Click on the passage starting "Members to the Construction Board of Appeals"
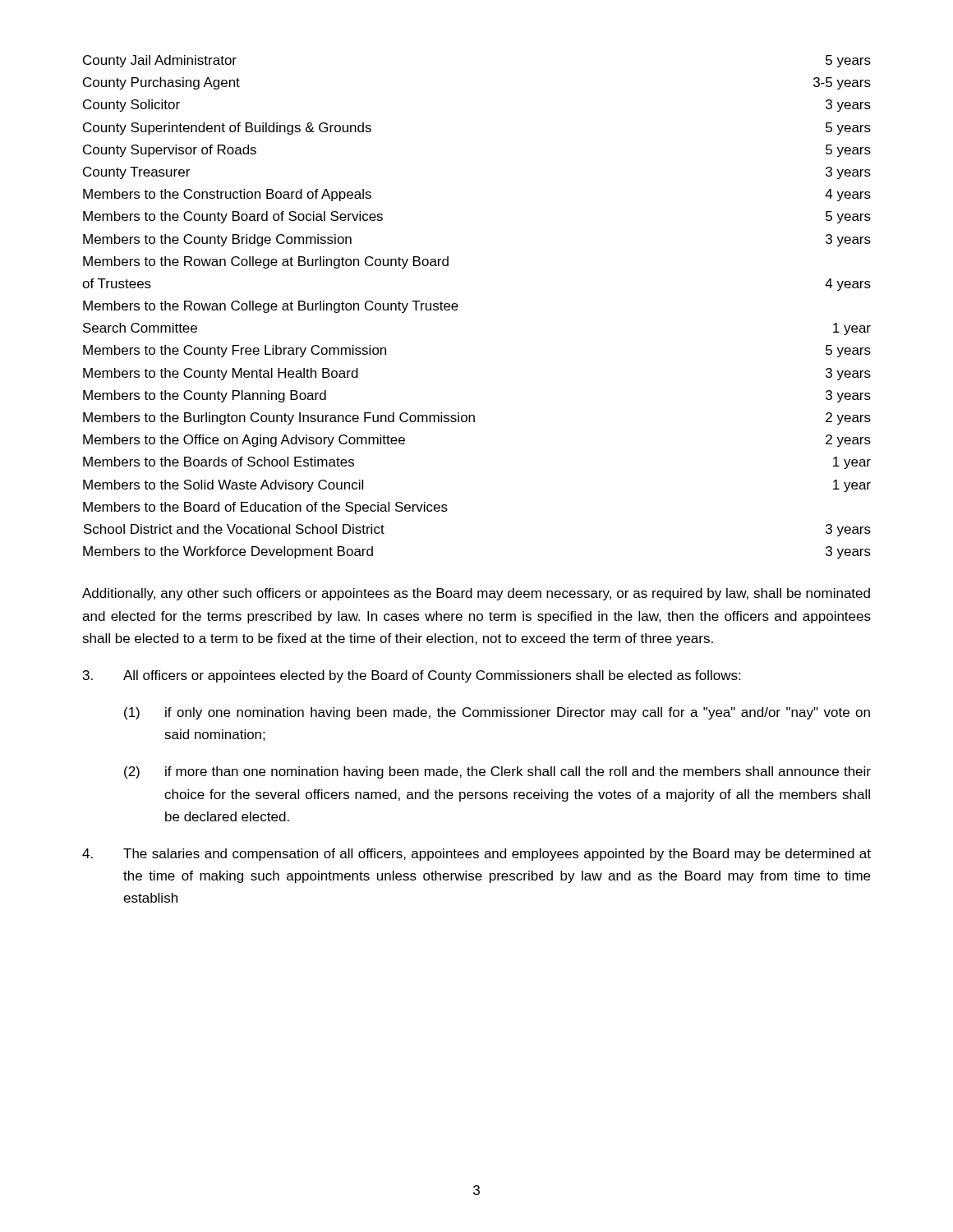 point(230,195)
